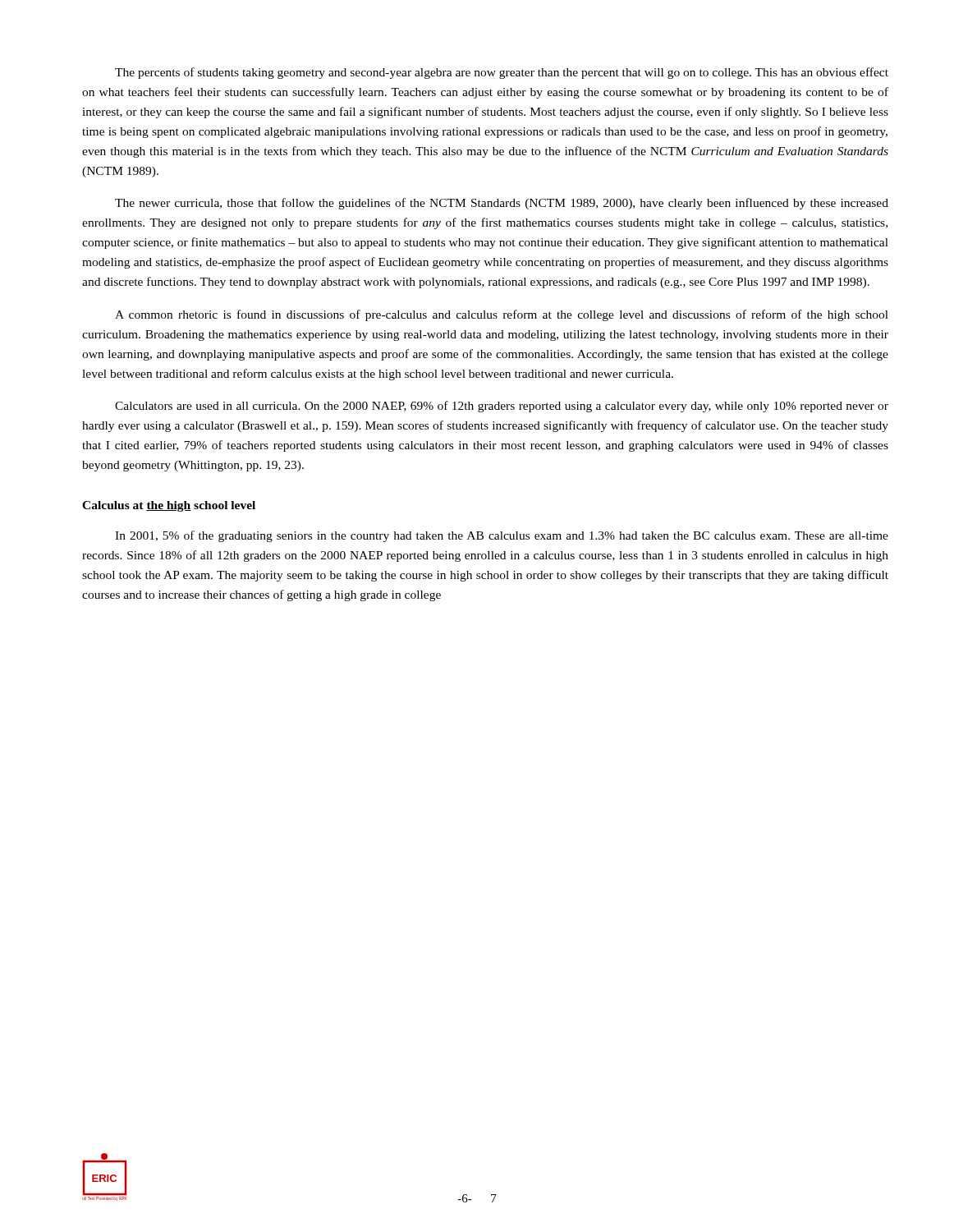Click the passage that begins "A common rhetoric is found in discussions"
The width and height of the screenshot is (954, 1232).
tap(485, 344)
